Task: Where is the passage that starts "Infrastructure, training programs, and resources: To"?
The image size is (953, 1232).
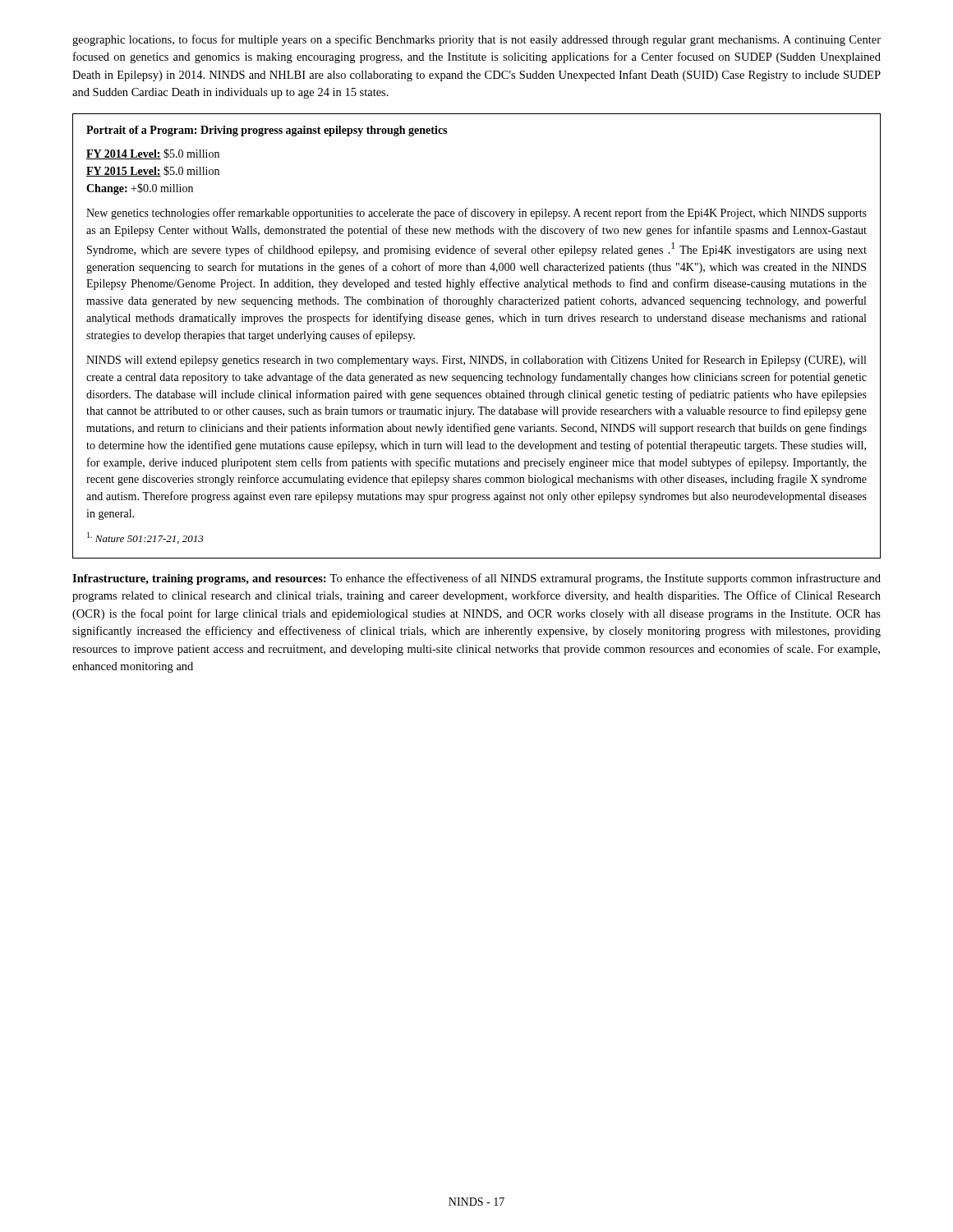Action: pyautogui.click(x=476, y=622)
